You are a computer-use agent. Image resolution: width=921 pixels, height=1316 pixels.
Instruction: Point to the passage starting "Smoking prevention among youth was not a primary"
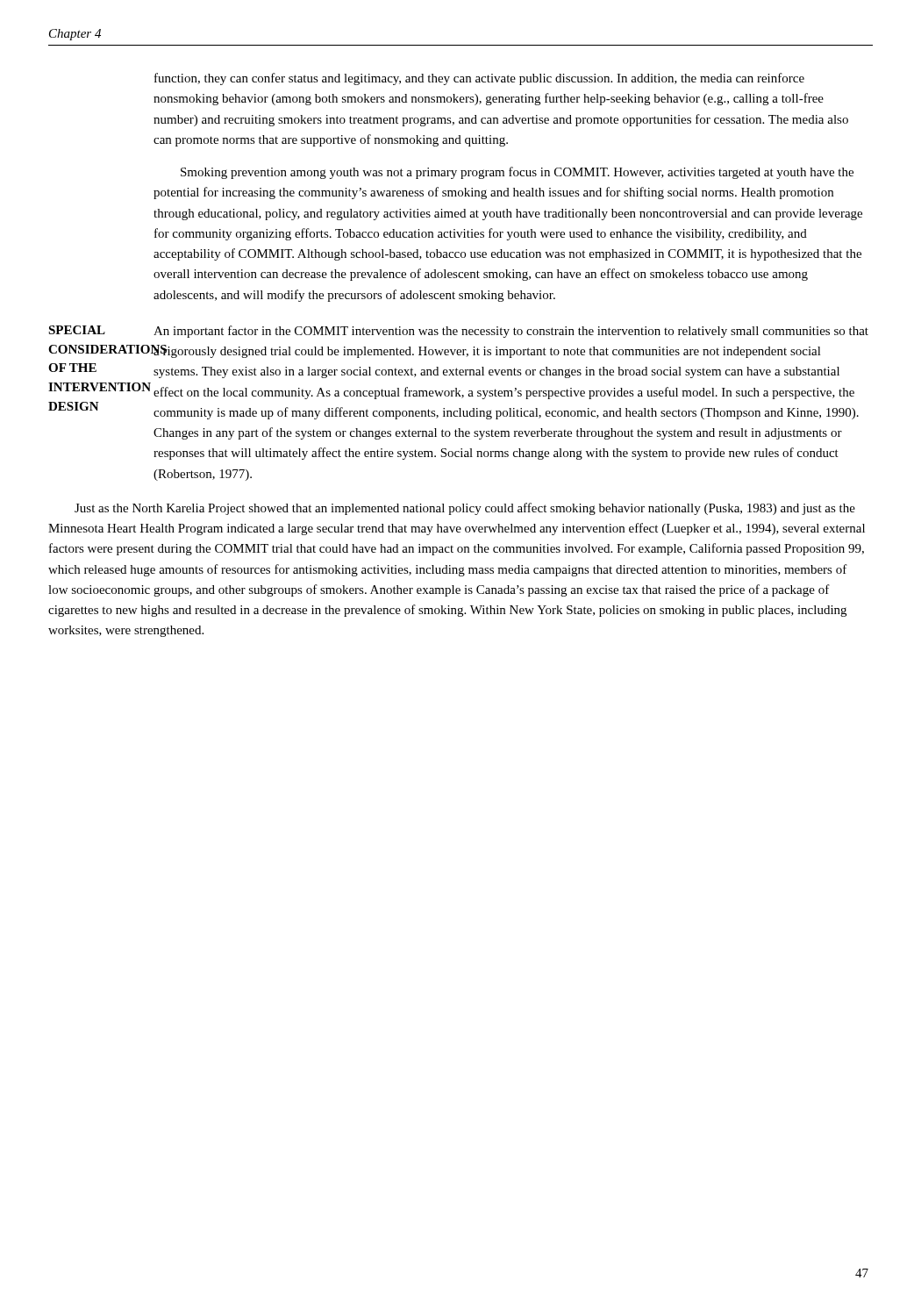coord(511,234)
